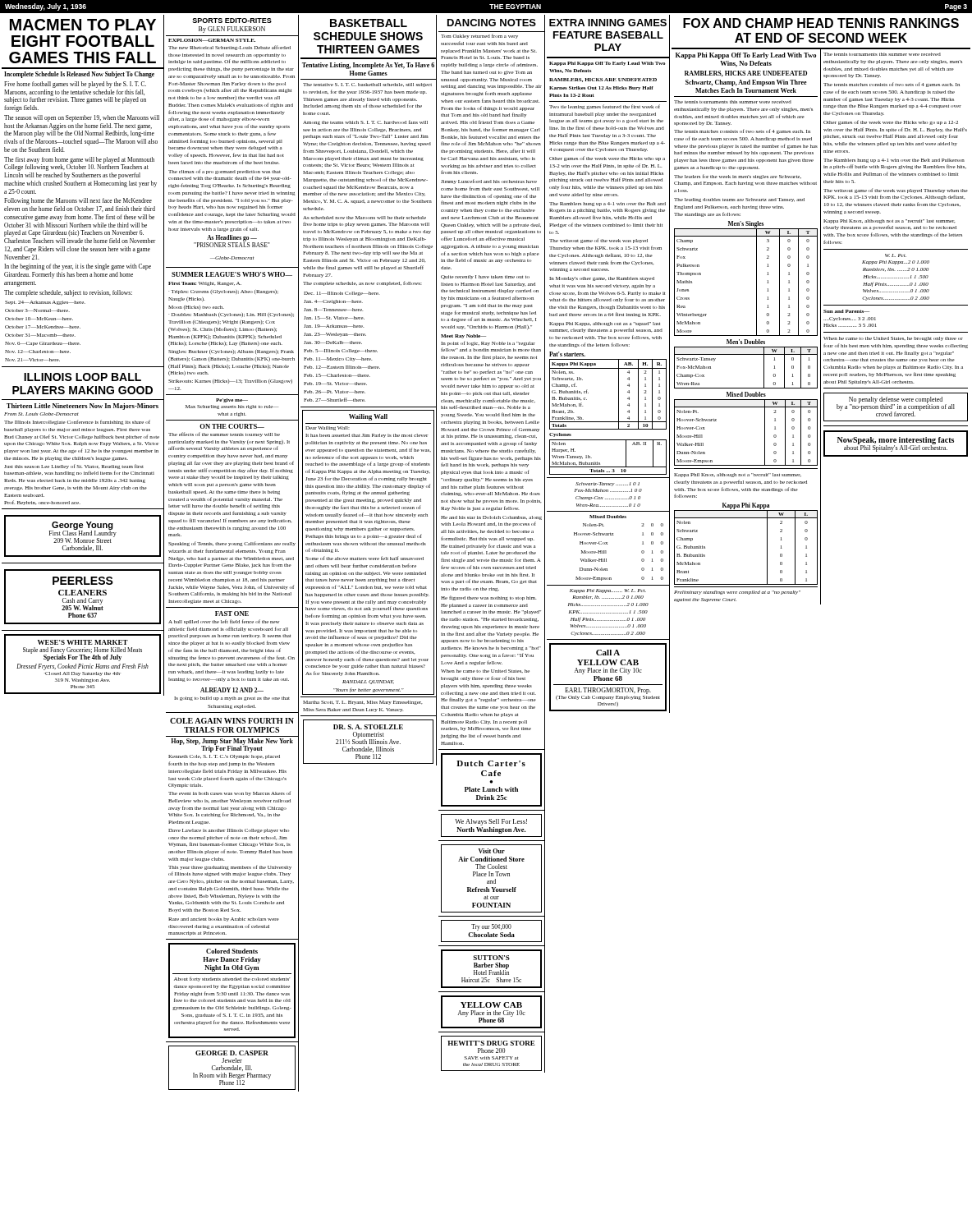Find the block on this page that starts "Dutch Carter's Cafe"

(491, 779)
